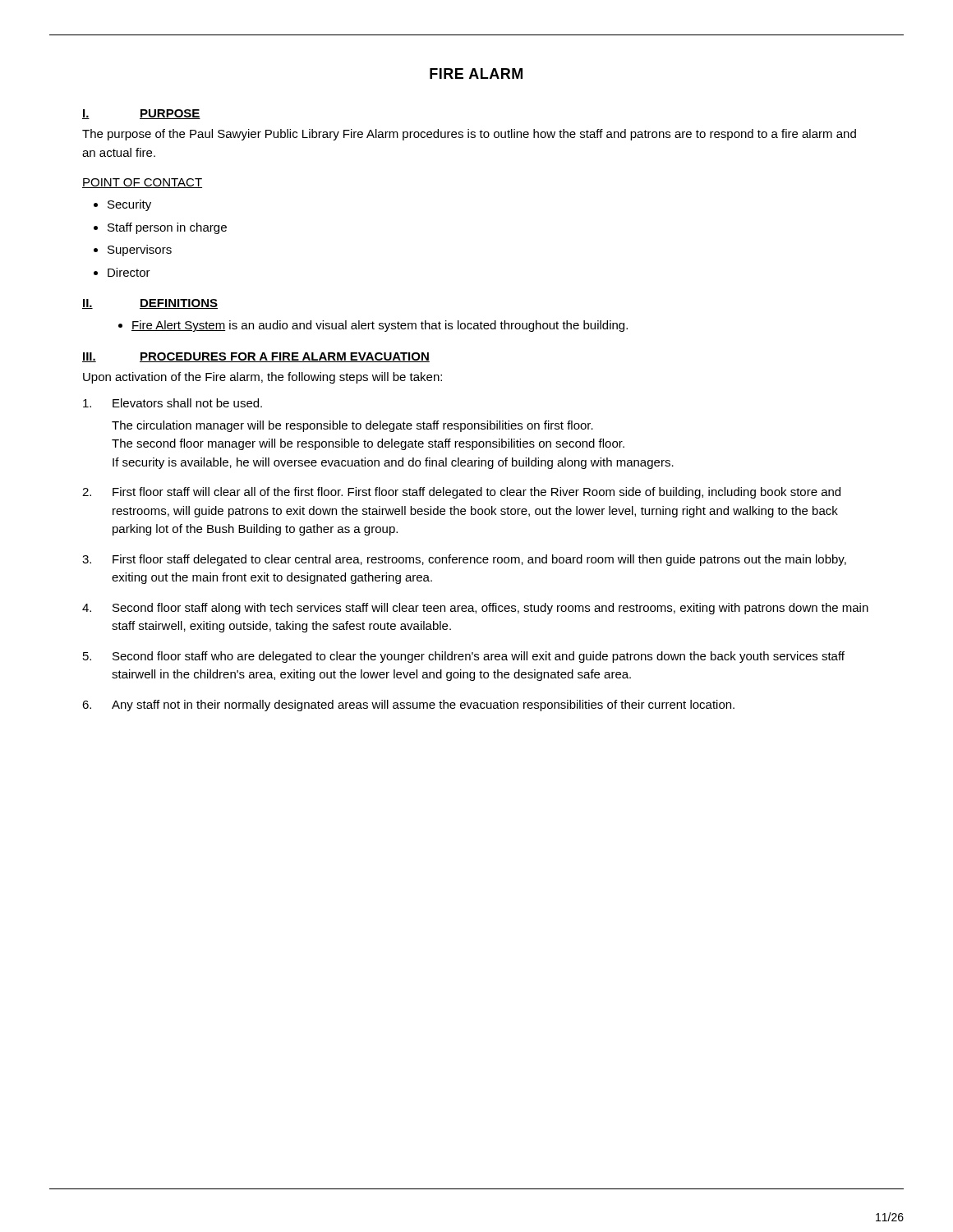Click on the list item that says "4. Second floor staff"
Viewport: 953px width, 1232px height.
click(x=476, y=617)
